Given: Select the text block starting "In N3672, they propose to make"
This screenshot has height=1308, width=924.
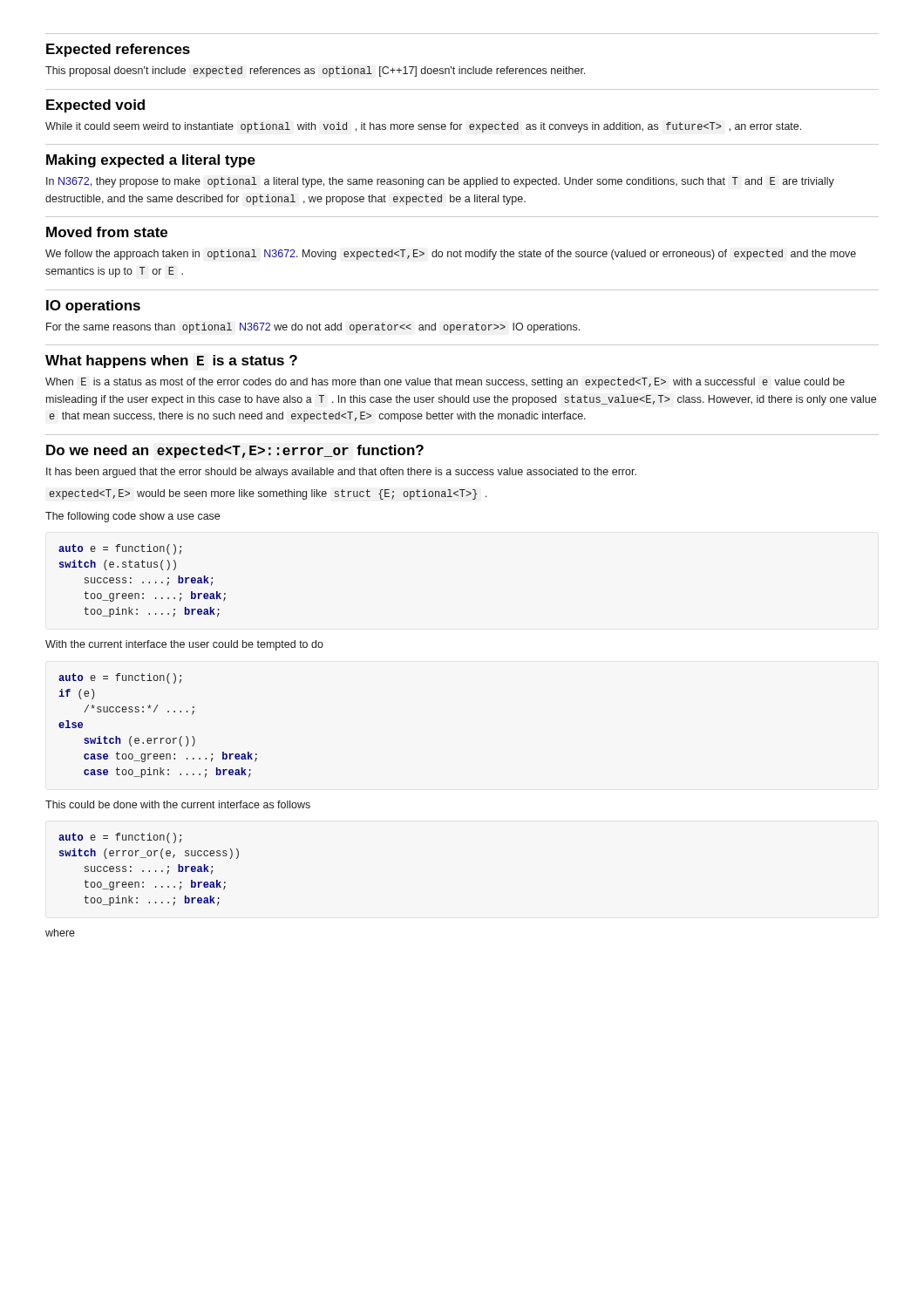Looking at the screenshot, I should click(440, 191).
